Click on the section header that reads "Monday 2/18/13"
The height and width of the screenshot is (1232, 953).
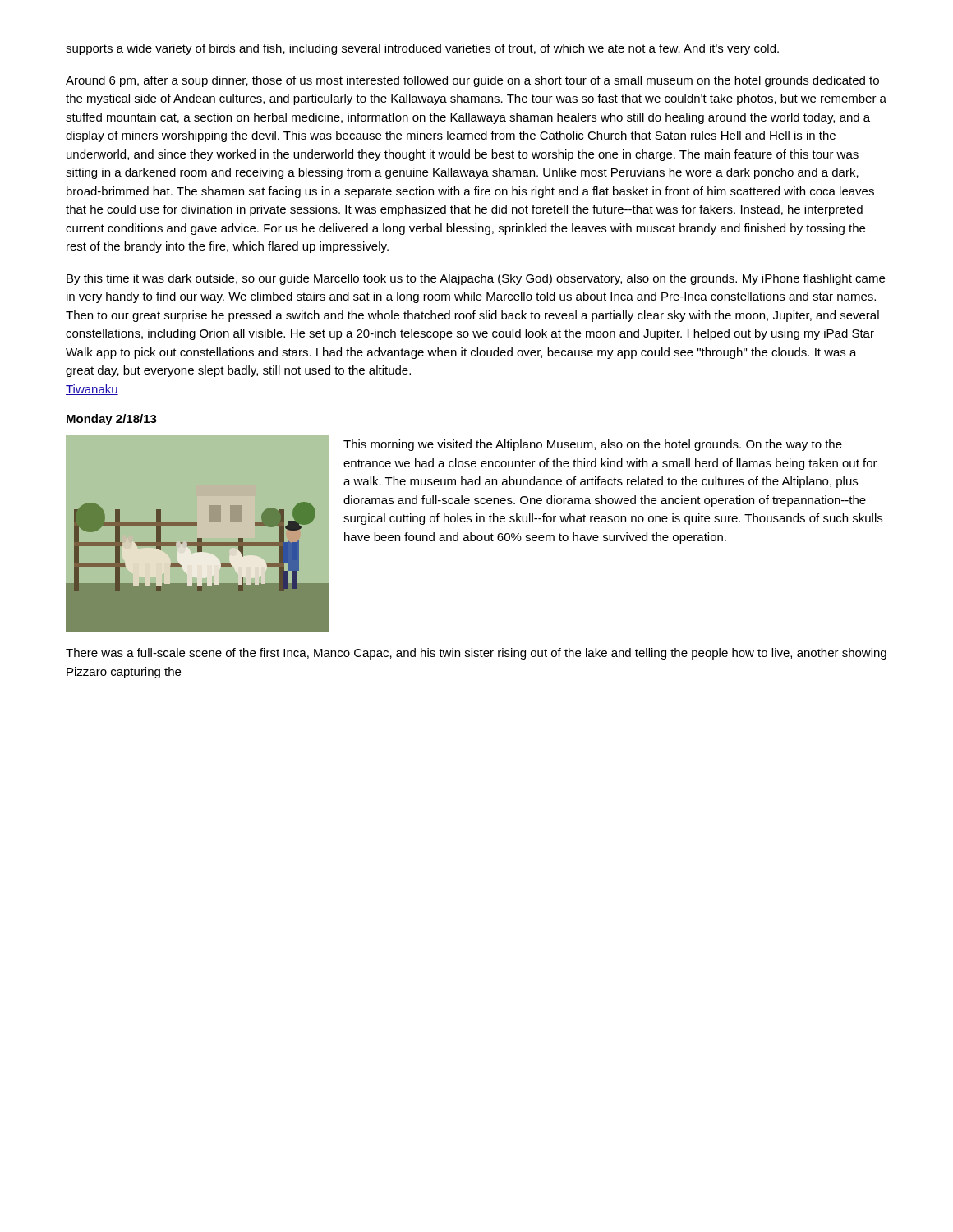[x=111, y=418]
